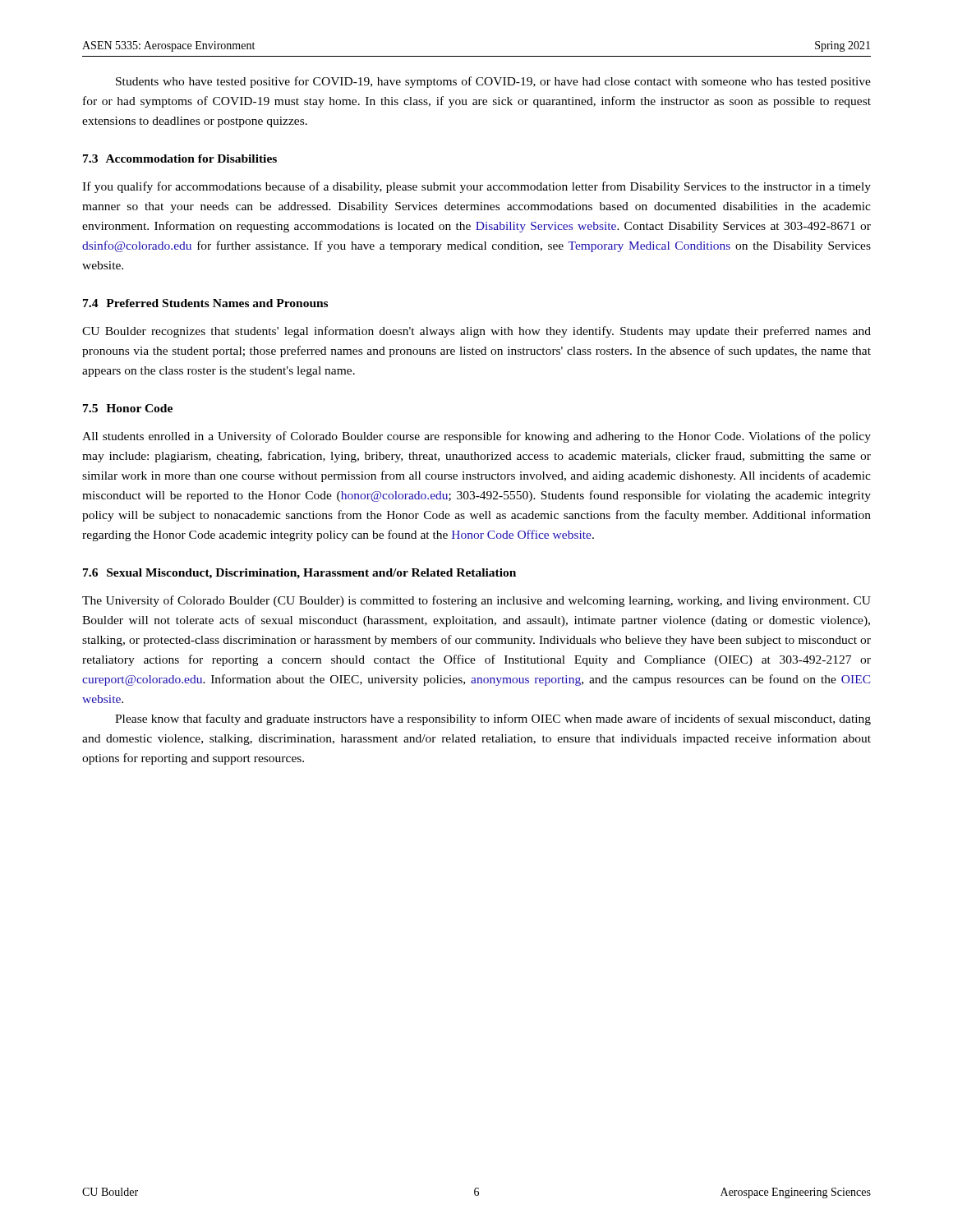
Task: Click on the section header containing "7.4 Preferred Students"
Action: 205,303
